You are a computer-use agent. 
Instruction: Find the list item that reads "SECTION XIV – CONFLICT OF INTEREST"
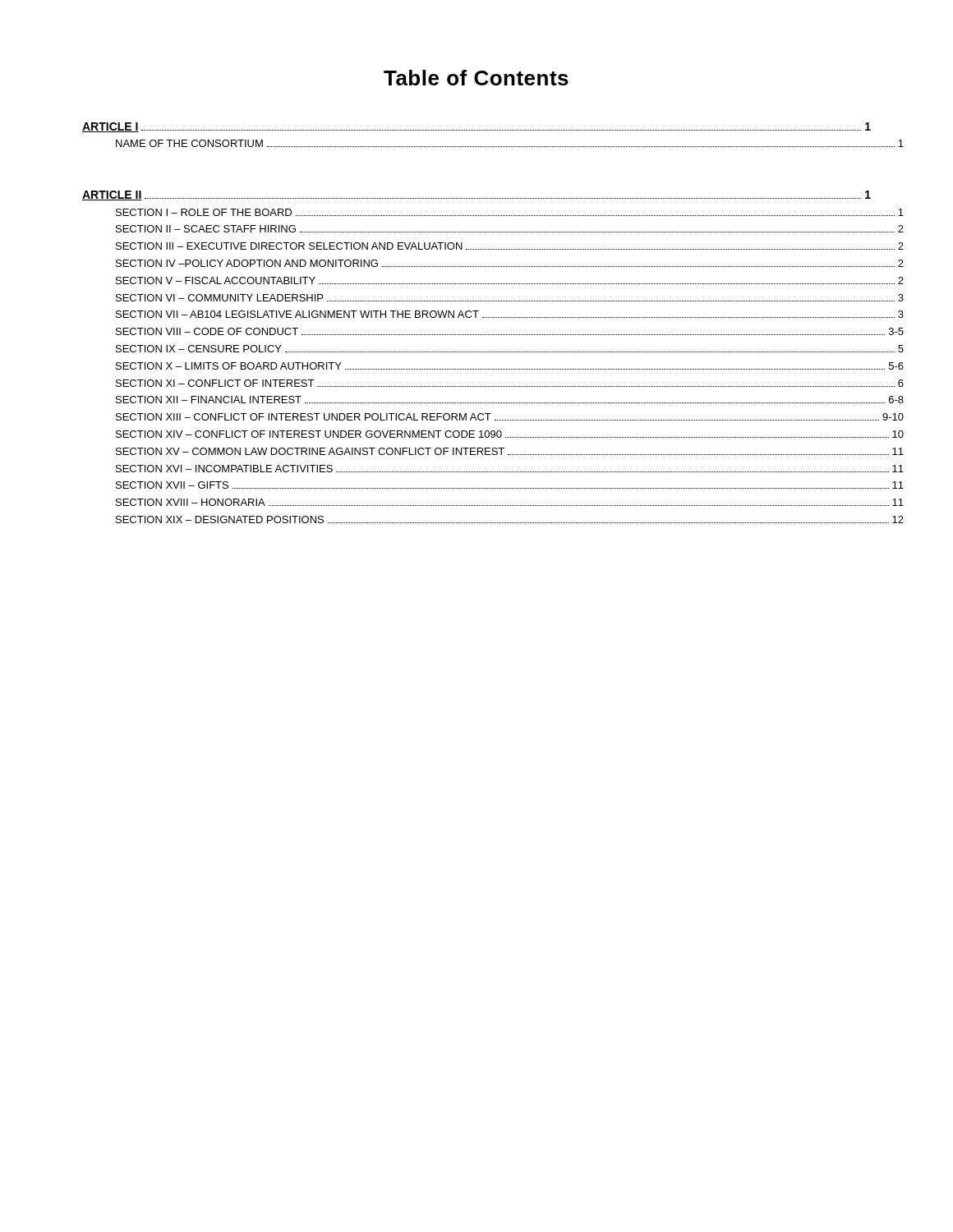[x=509, y=435]
